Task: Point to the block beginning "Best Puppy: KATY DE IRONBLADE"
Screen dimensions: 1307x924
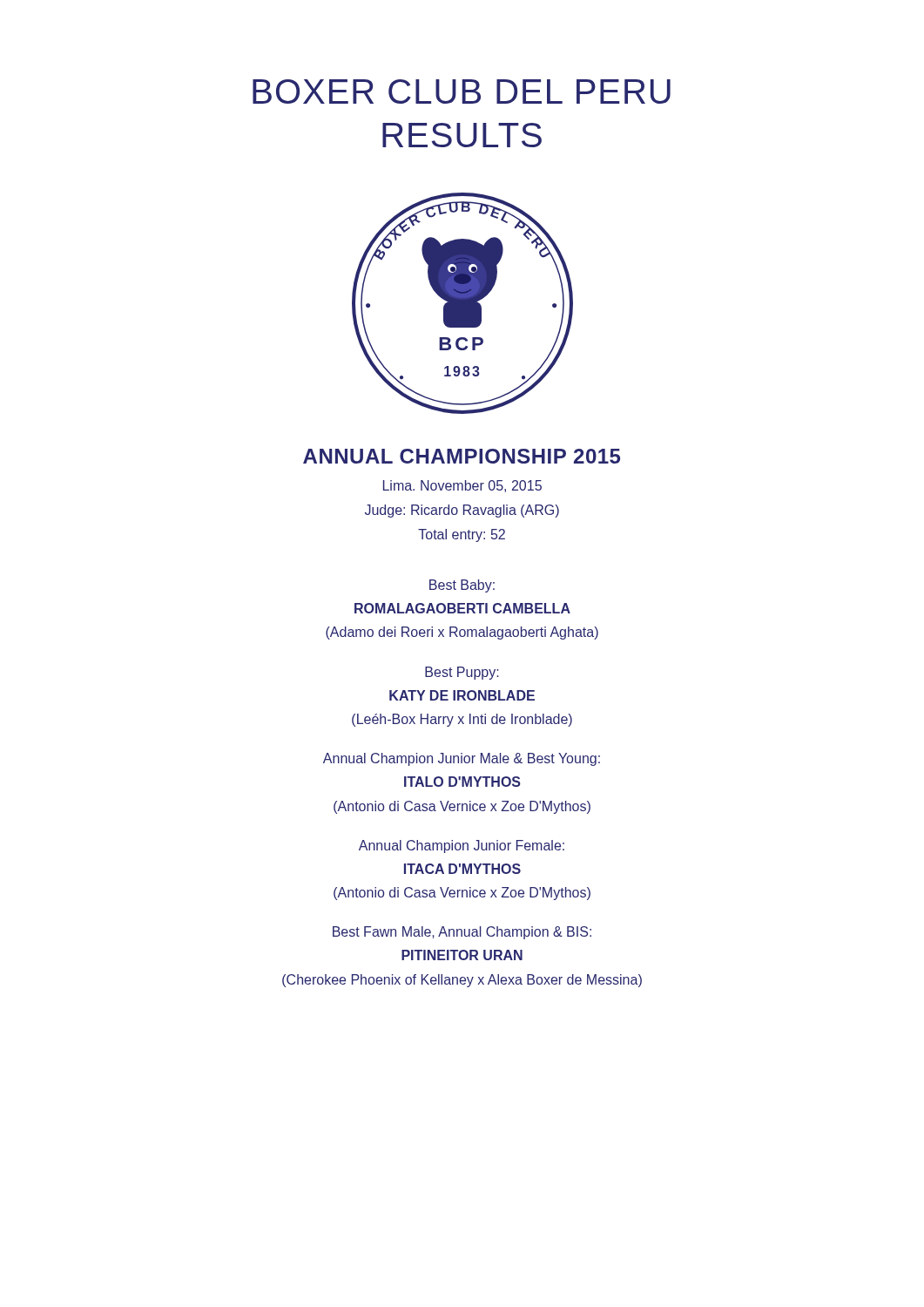Action: click(x=462, y=696)
